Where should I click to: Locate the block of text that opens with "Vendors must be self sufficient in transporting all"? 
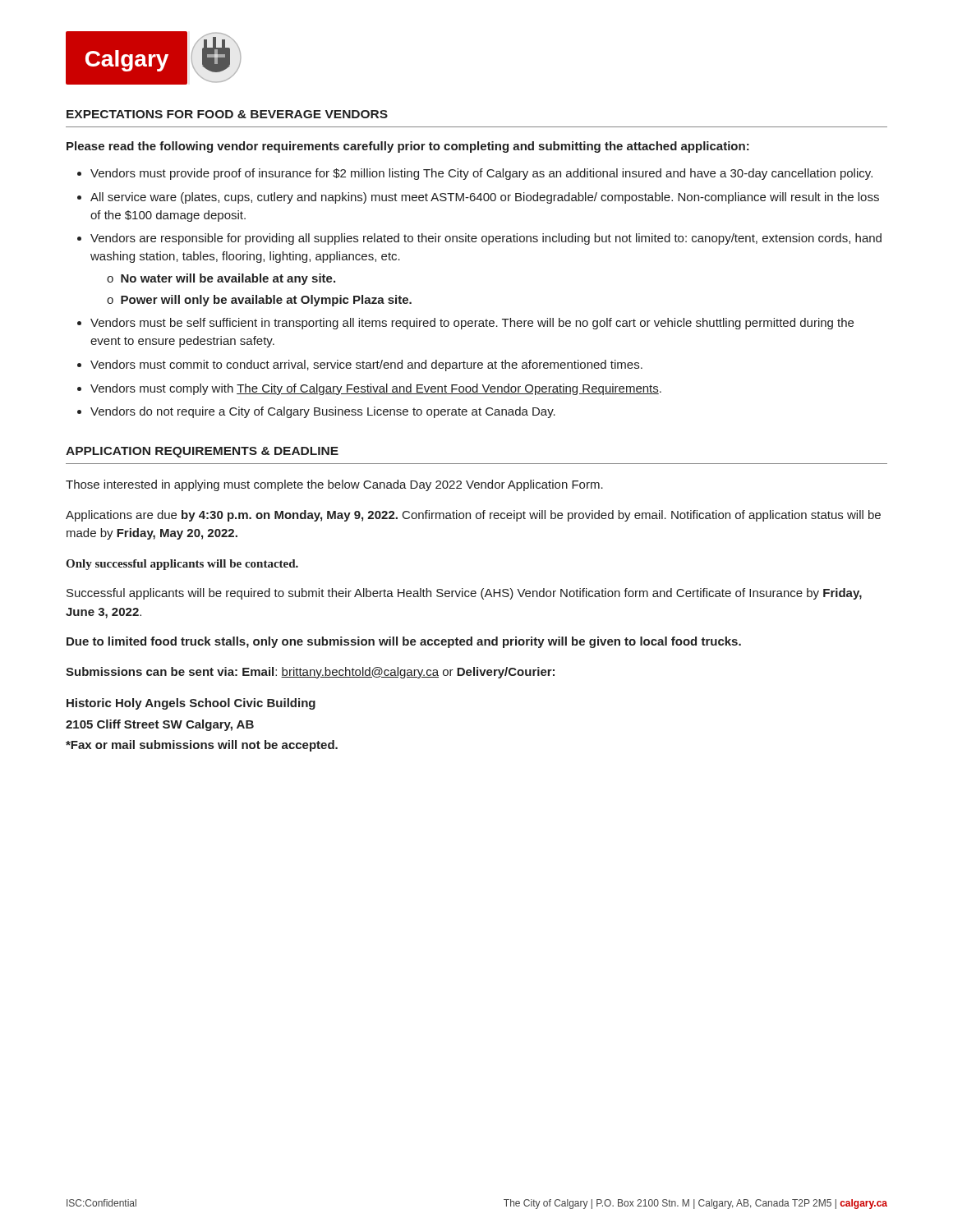tap(472, 332)
